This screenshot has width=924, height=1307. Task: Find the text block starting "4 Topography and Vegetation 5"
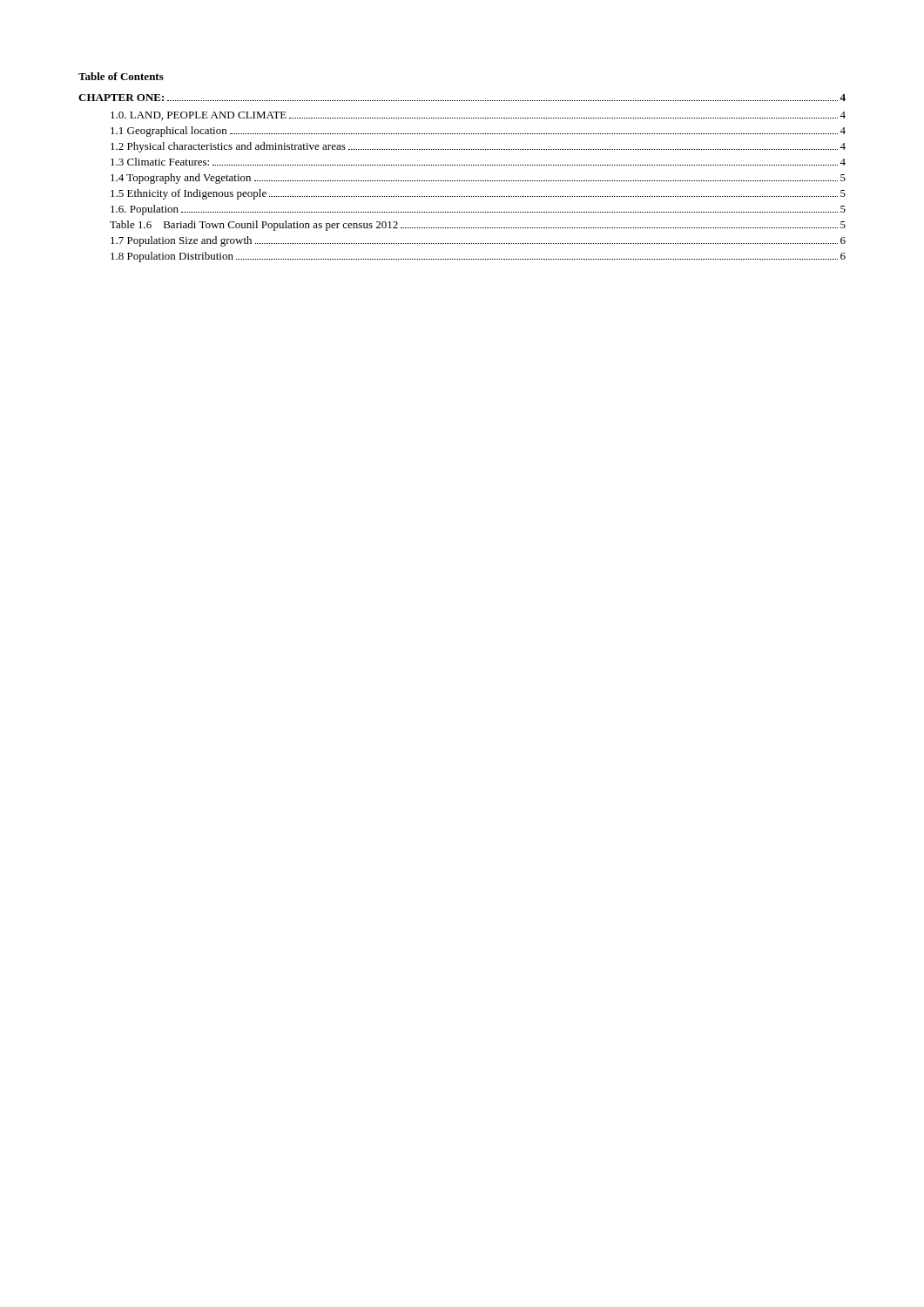tap(478, 178)
